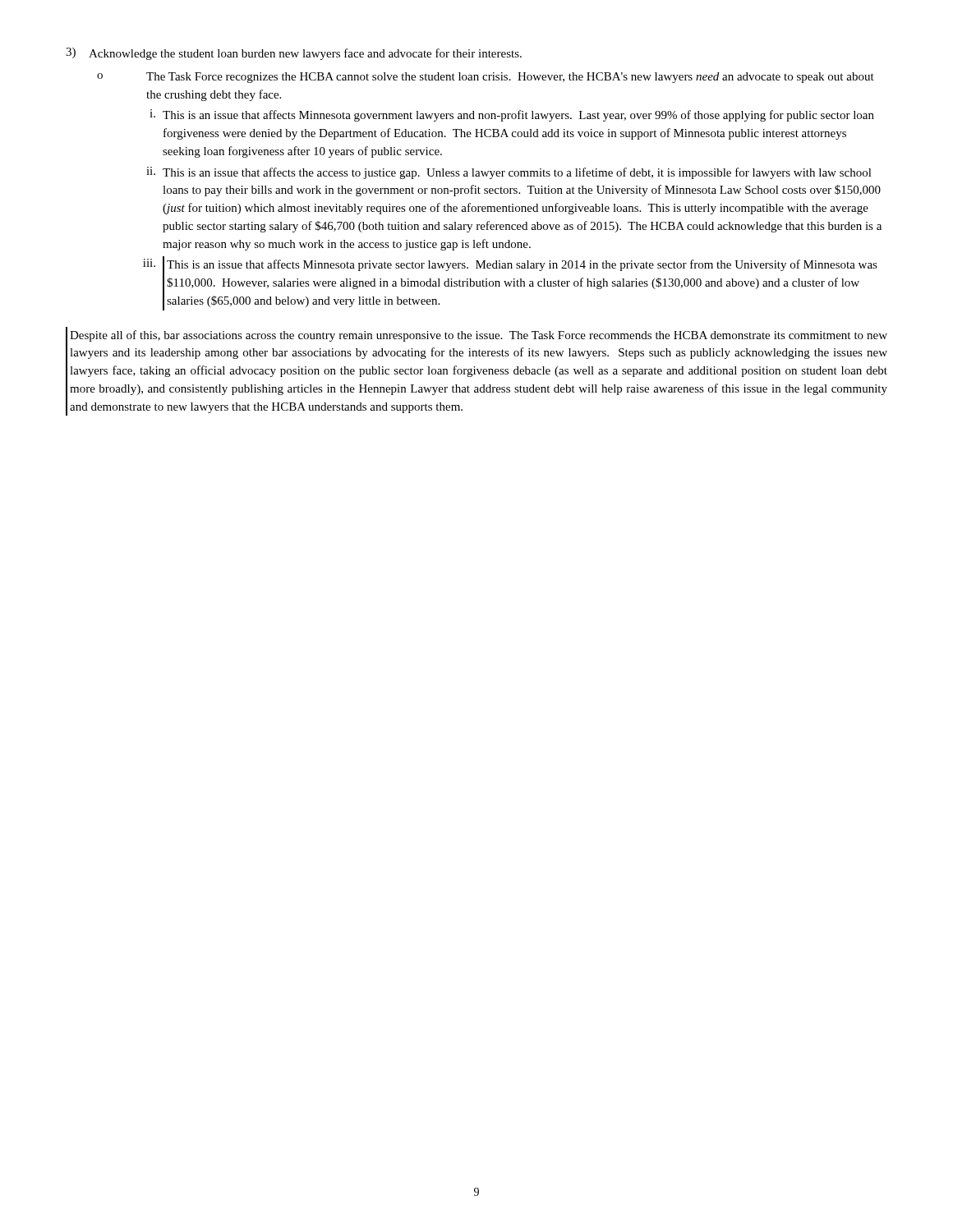Locate the block of text that opens with "i. This is an"
The width and height of the screenshot is (953, 1232).
[x=476, y=134]
